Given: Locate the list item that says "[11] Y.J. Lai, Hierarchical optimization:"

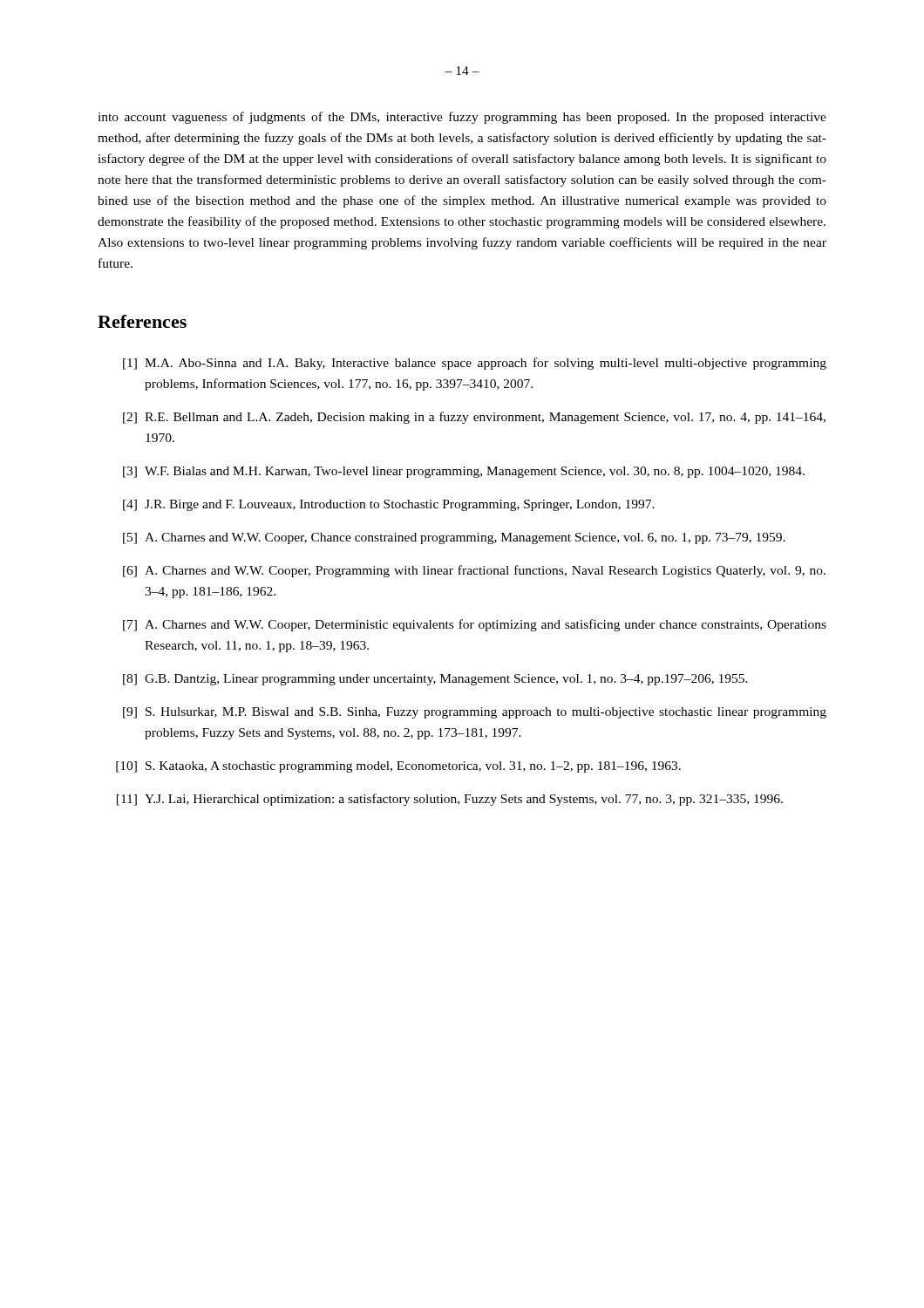Looking at the screenshot, I should 462,799.
